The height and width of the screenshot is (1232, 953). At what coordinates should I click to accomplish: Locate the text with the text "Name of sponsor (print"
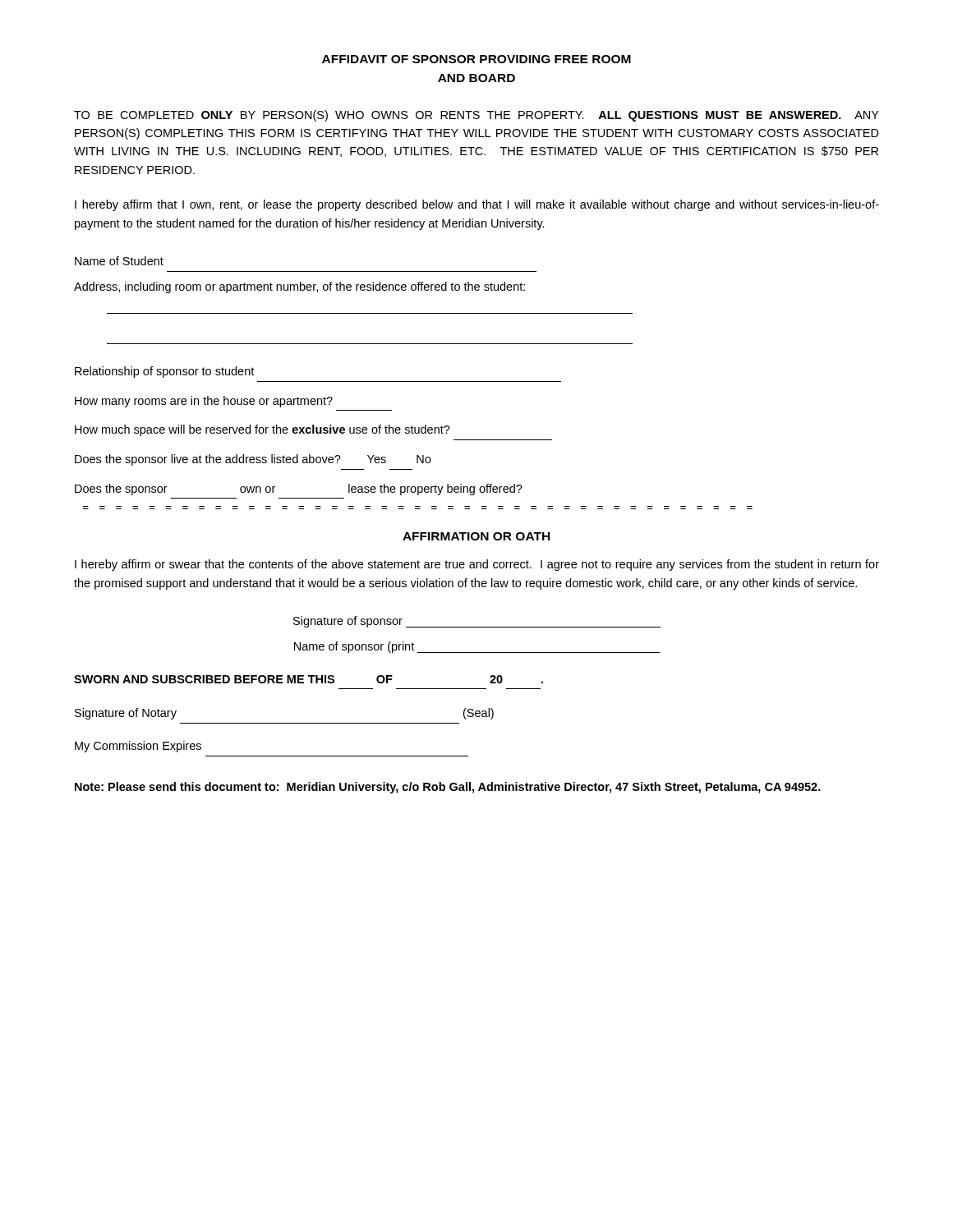tap(476, 646)
